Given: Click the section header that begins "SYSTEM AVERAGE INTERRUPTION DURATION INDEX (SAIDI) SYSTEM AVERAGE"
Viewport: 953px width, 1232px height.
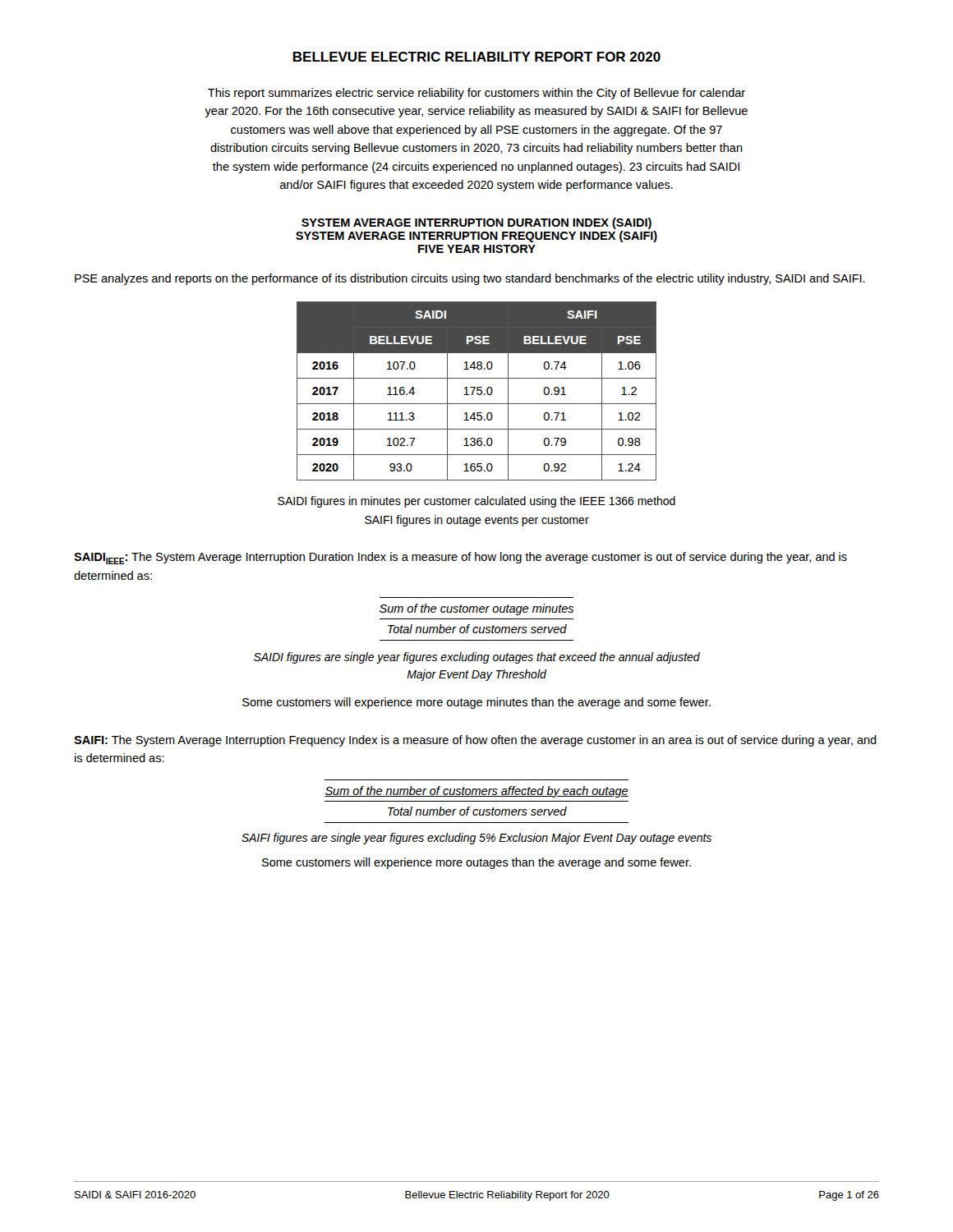Looking at the screenshot, I should point(476,236).
